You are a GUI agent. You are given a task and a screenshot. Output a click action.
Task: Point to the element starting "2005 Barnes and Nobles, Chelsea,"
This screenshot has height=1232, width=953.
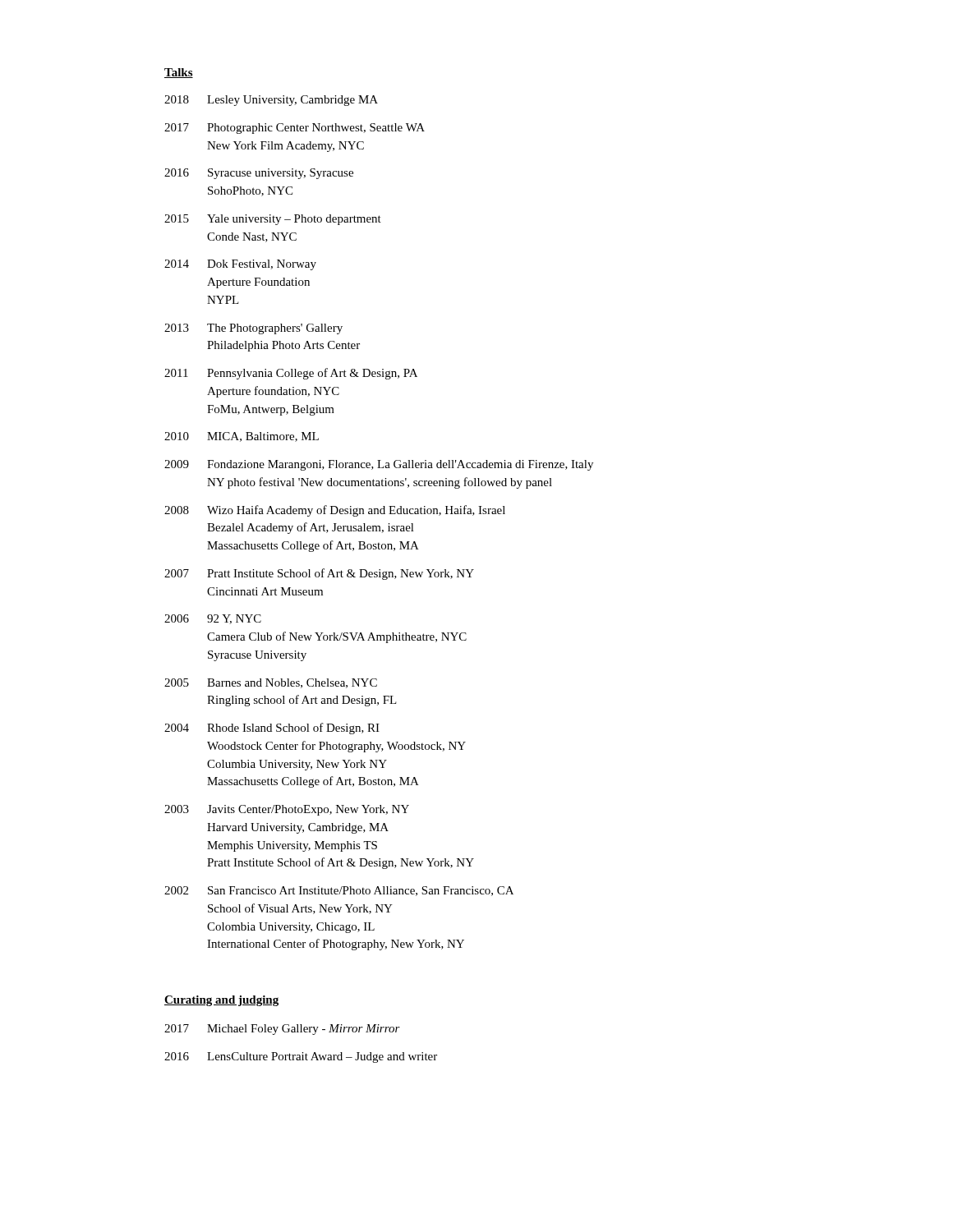[271, 683]
